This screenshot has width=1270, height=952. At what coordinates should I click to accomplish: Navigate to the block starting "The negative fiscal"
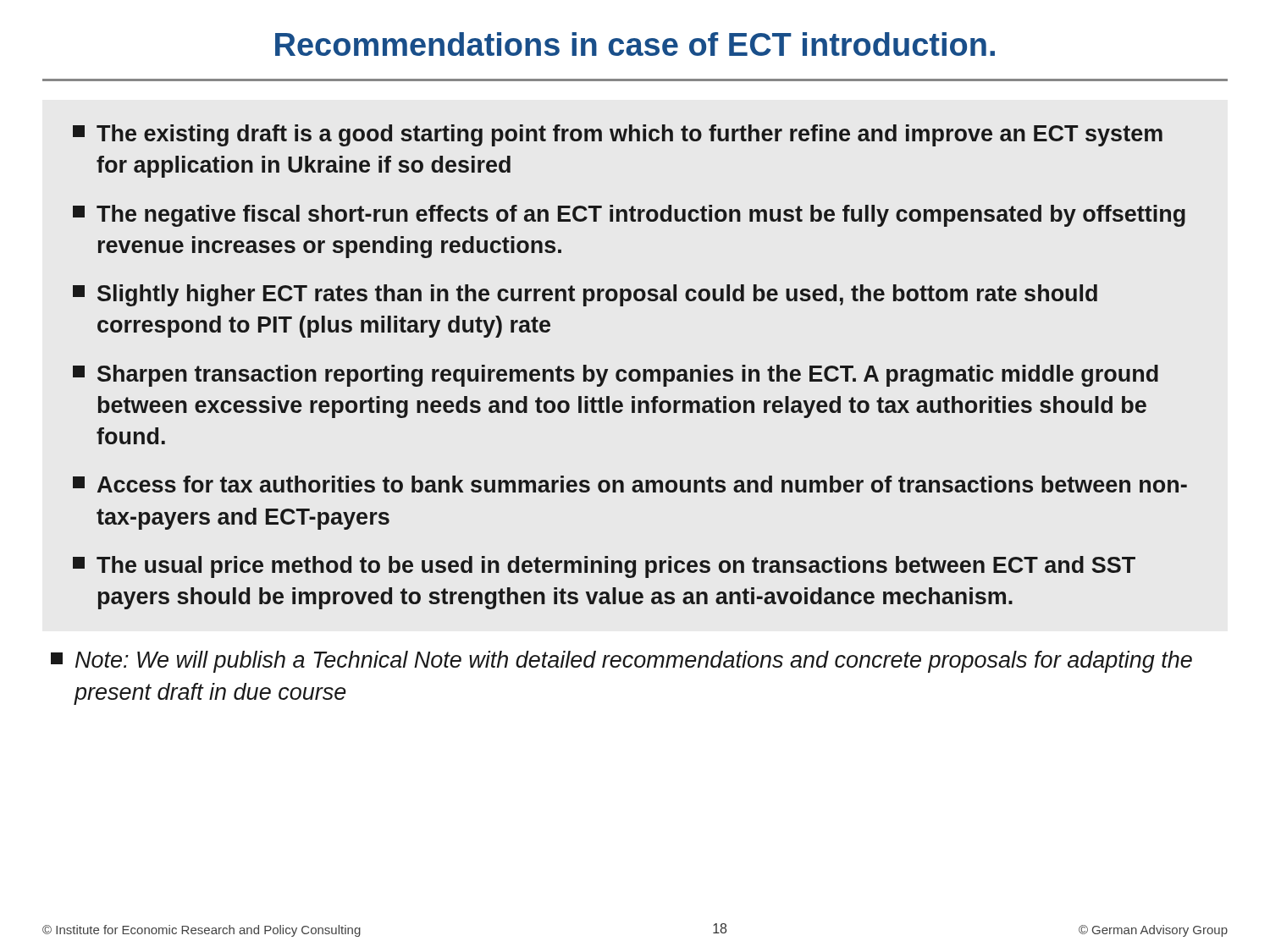tap(635, 230)
